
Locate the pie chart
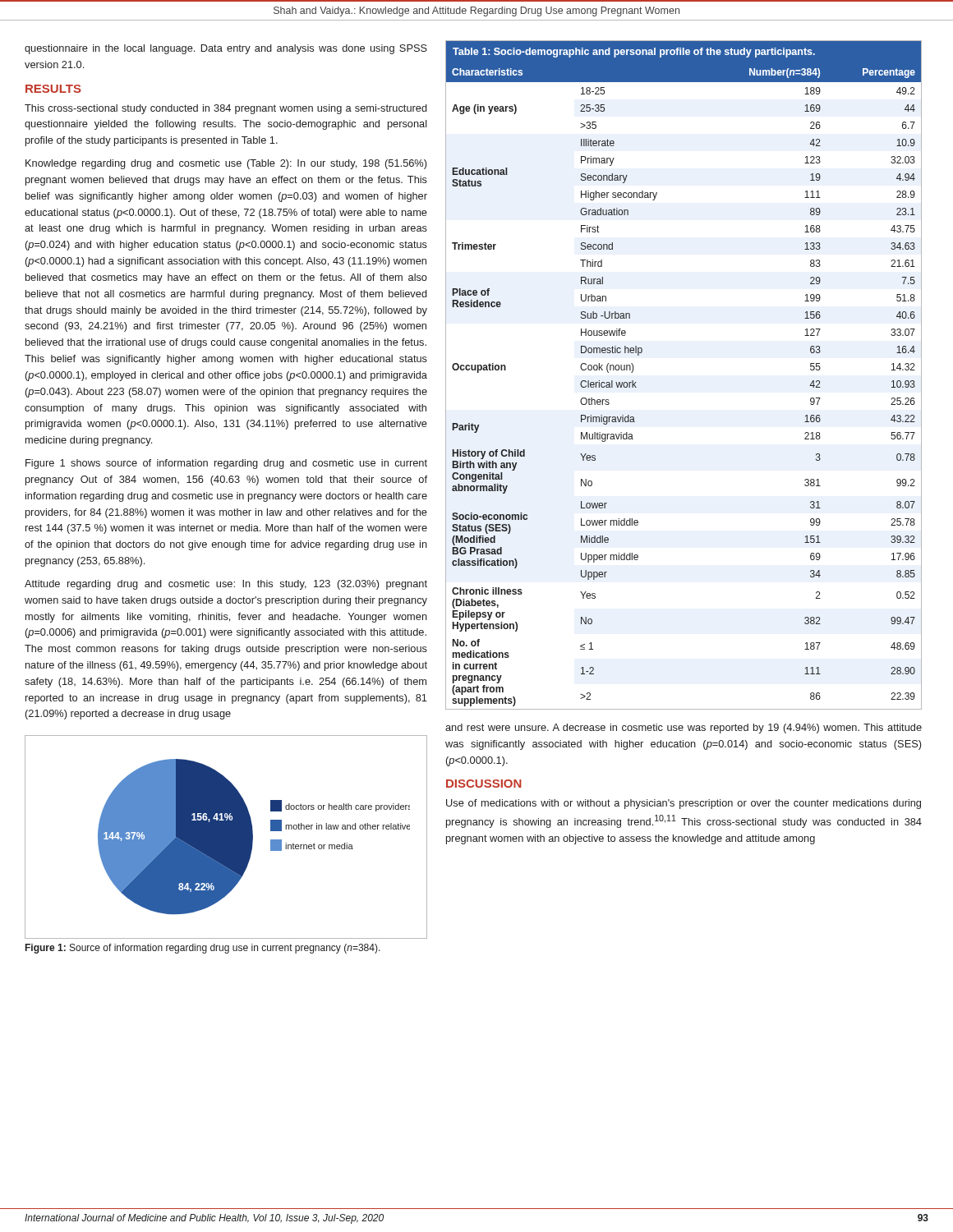[226, 837]
